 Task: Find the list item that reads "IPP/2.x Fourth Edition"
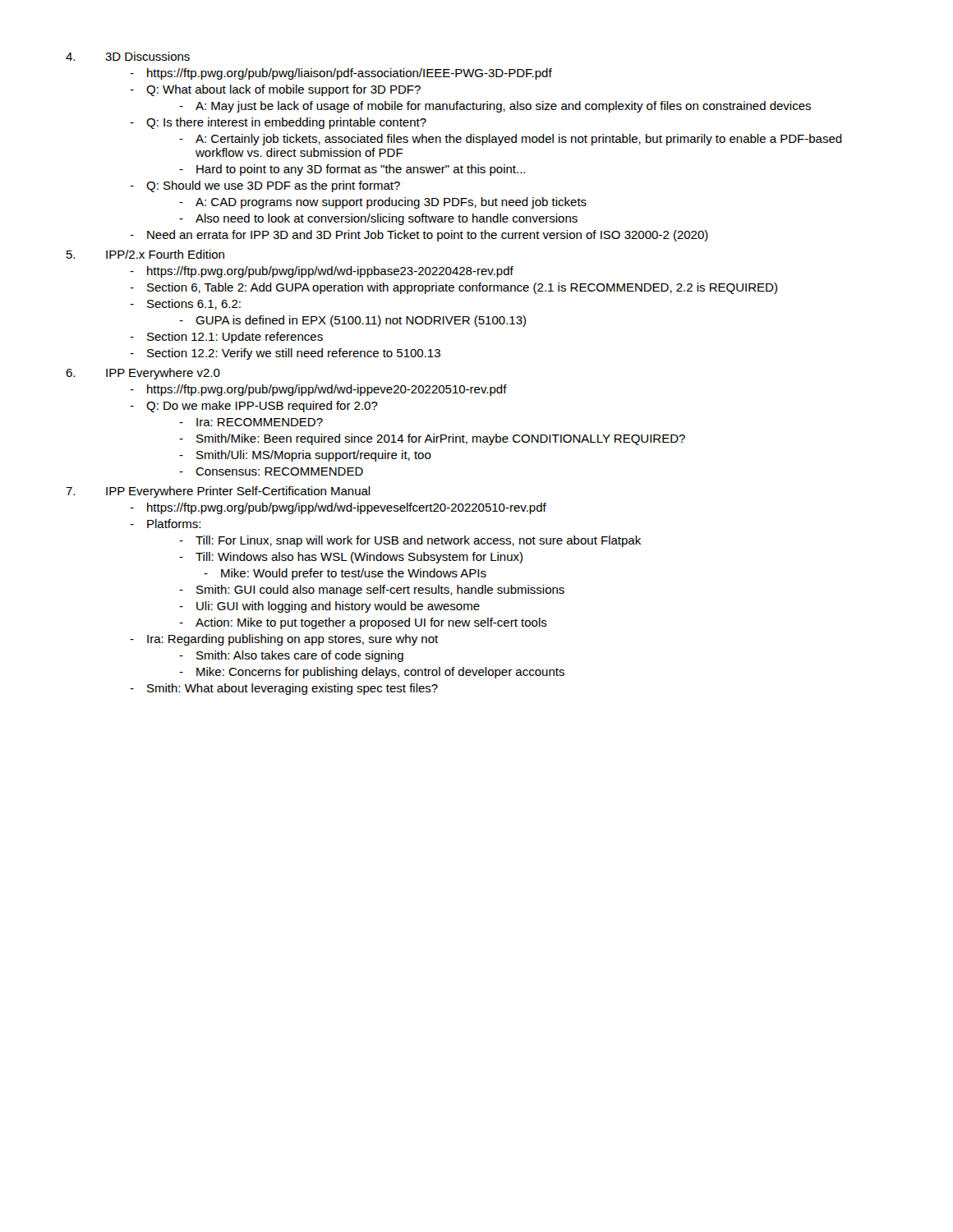click(x=165, y=254)
